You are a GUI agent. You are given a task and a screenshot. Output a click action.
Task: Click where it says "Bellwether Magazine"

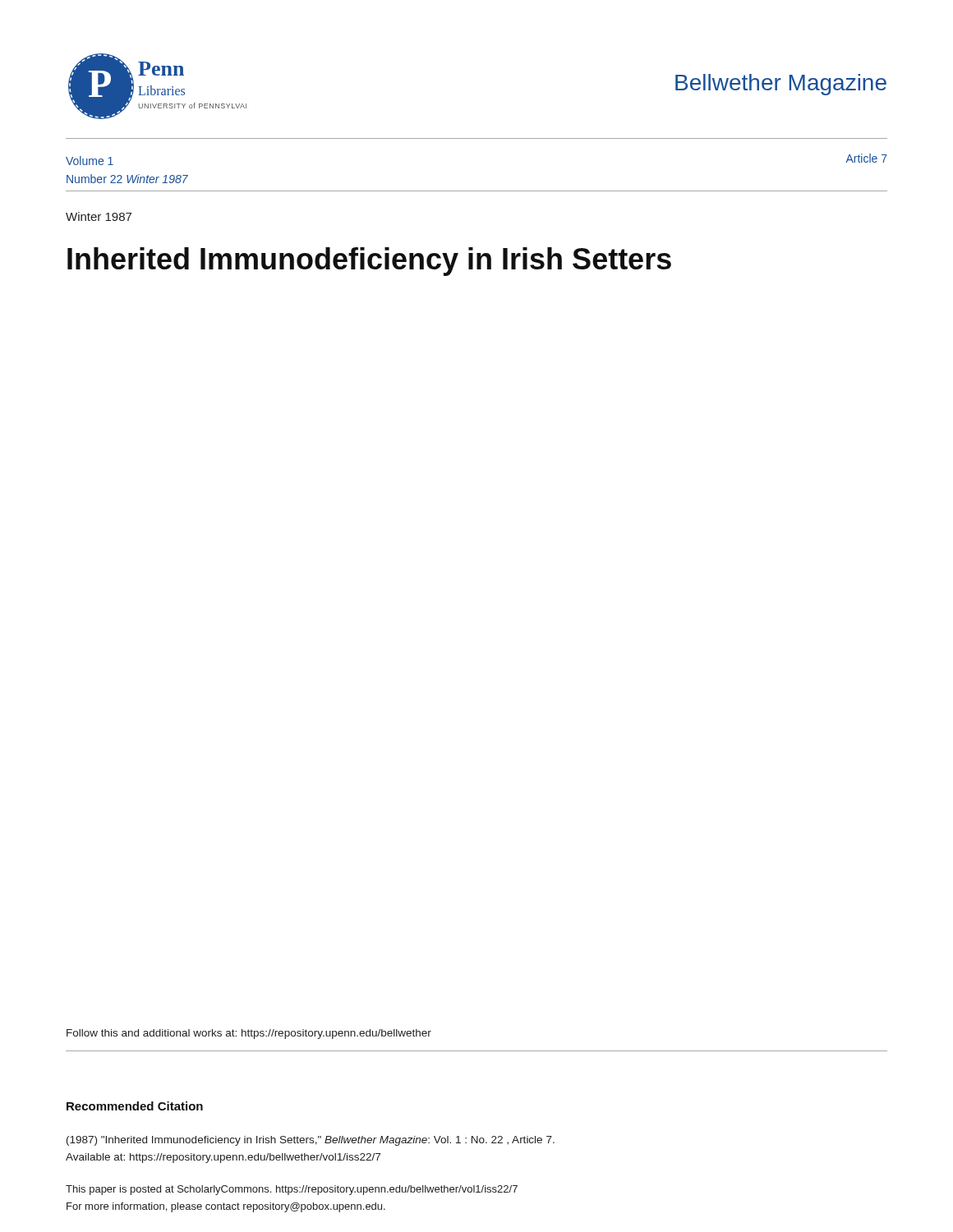coord(781,83)
